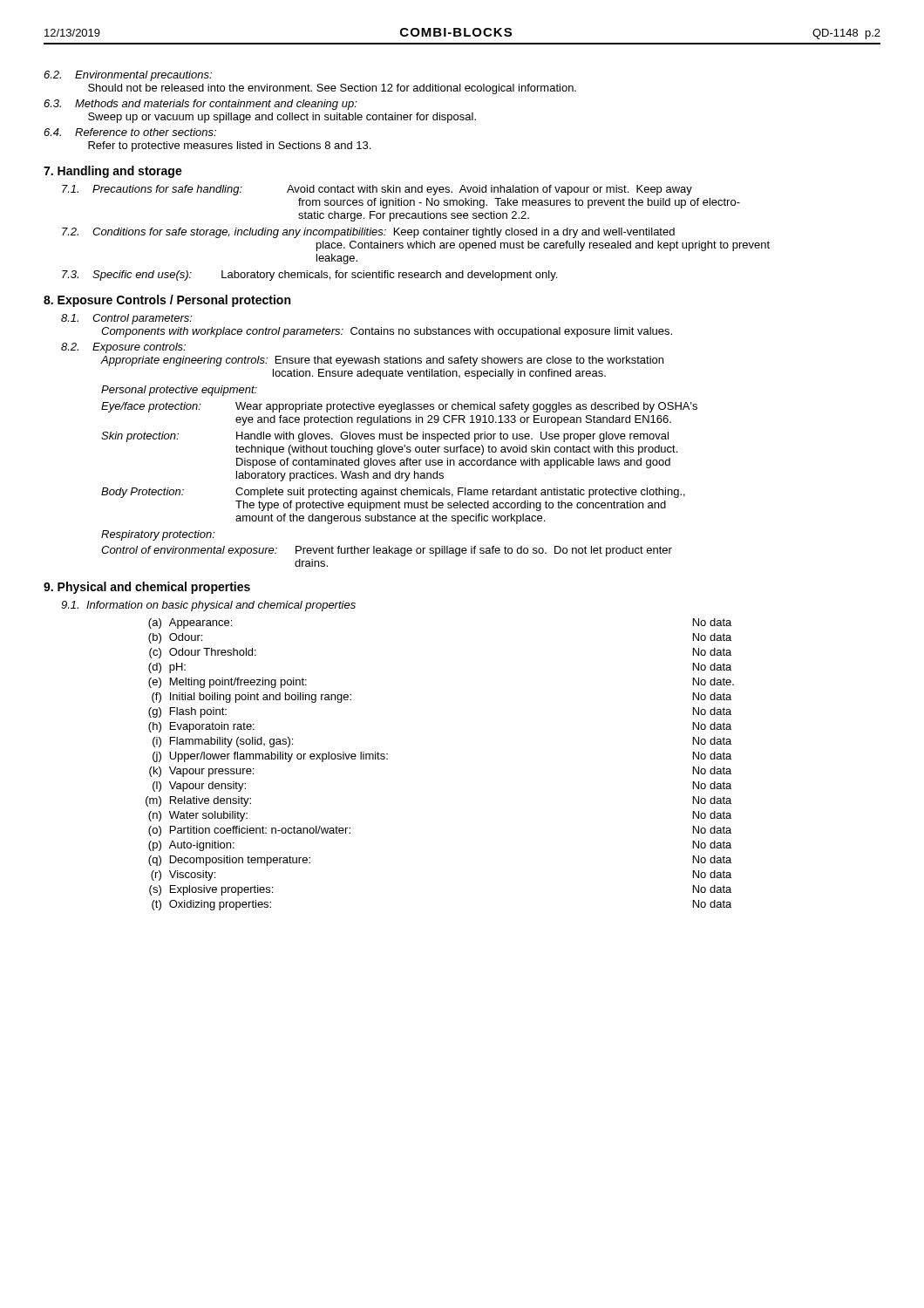Select the block starting "9. Physical and chemical properties"

coord(147,587)
